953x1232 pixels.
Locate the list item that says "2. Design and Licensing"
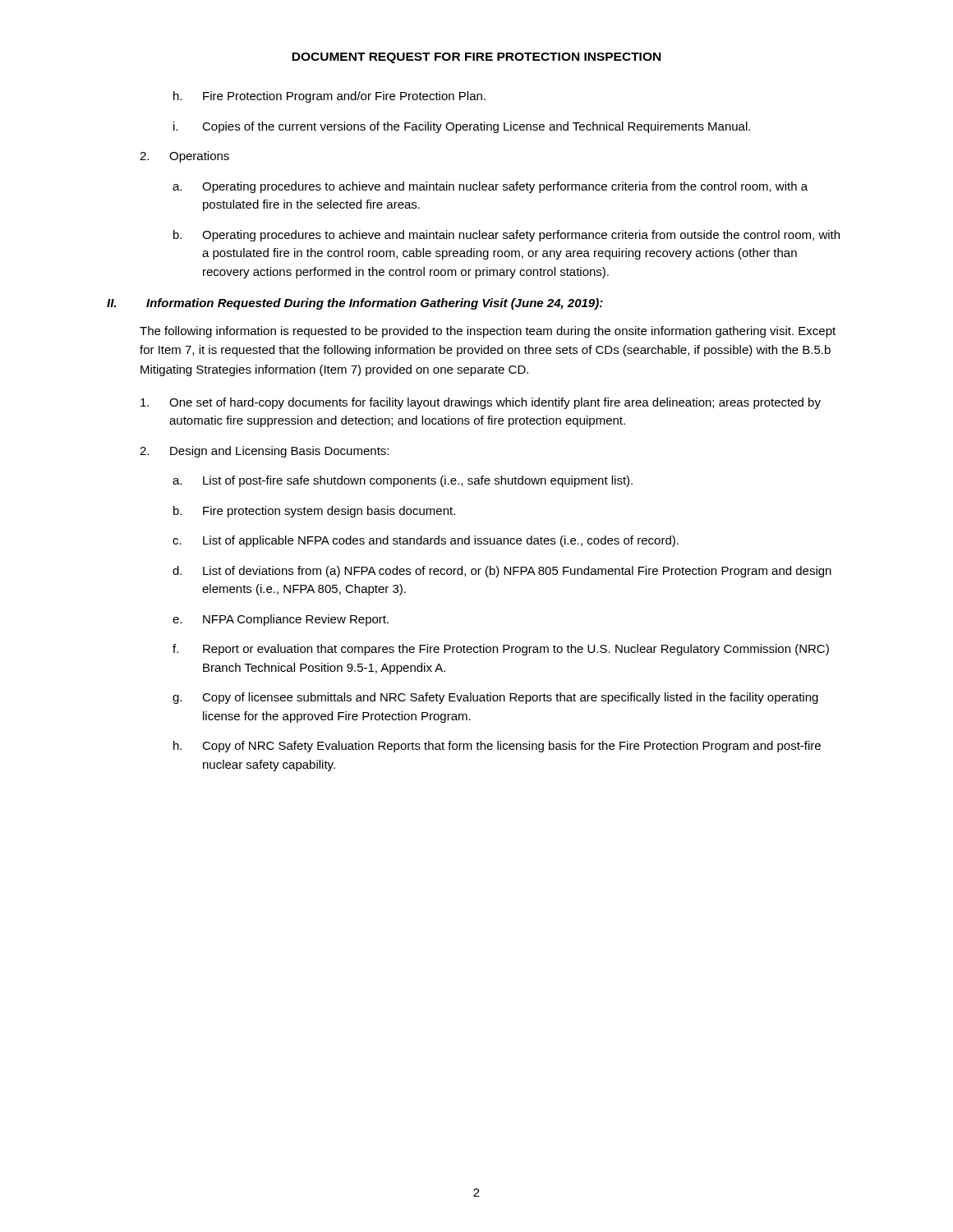coord(264,452)
